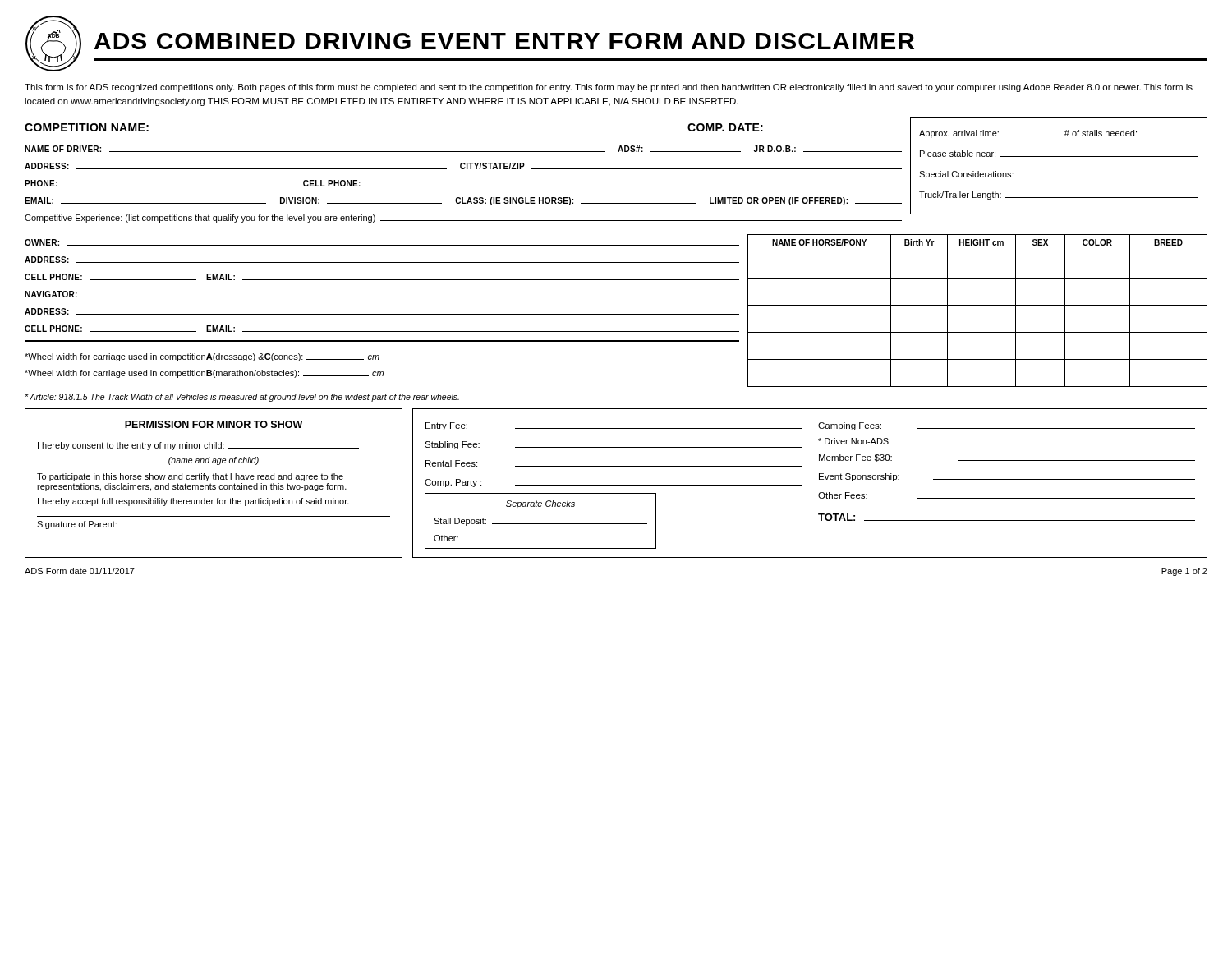The height and width of the screenshot is (953, 1232).
Task: Find the text block containing "Competitive Experience: (list competitions"
Action: 463,216
